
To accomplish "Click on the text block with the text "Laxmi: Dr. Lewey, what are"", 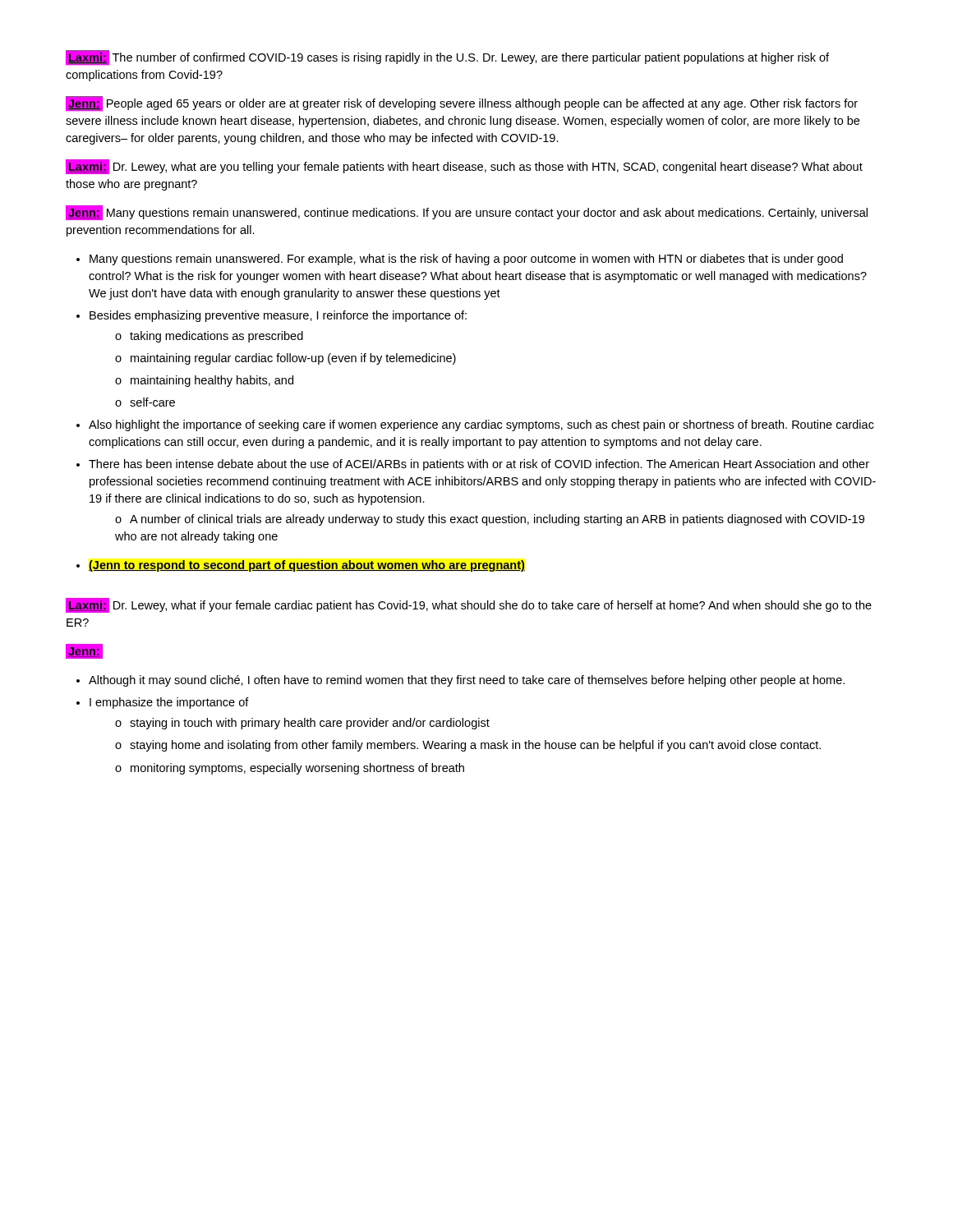I will [x=464, y=175].
